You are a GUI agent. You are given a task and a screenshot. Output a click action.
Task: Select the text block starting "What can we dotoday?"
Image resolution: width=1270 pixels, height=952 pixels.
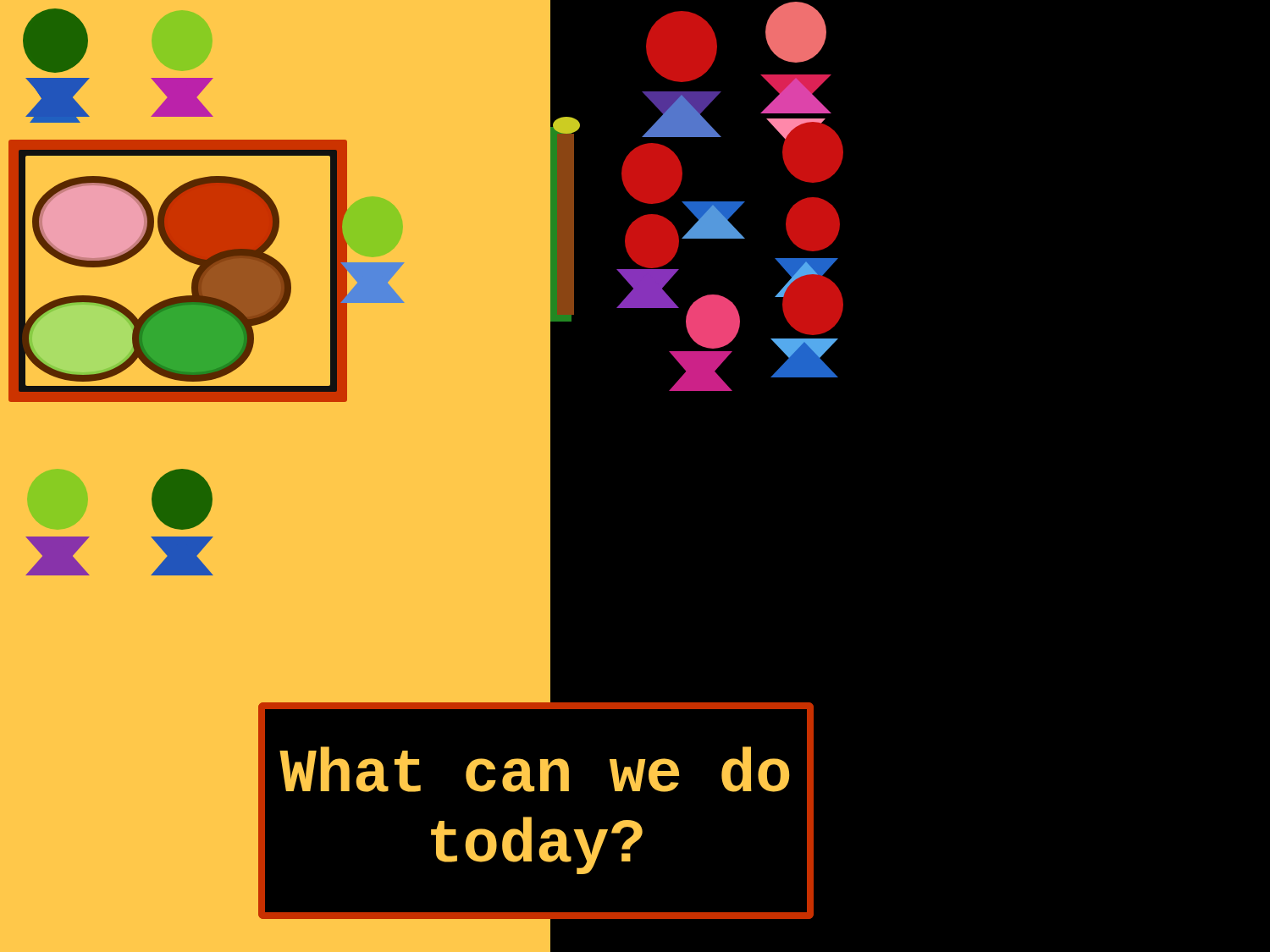pyautogui.click(x=536, y=811)
